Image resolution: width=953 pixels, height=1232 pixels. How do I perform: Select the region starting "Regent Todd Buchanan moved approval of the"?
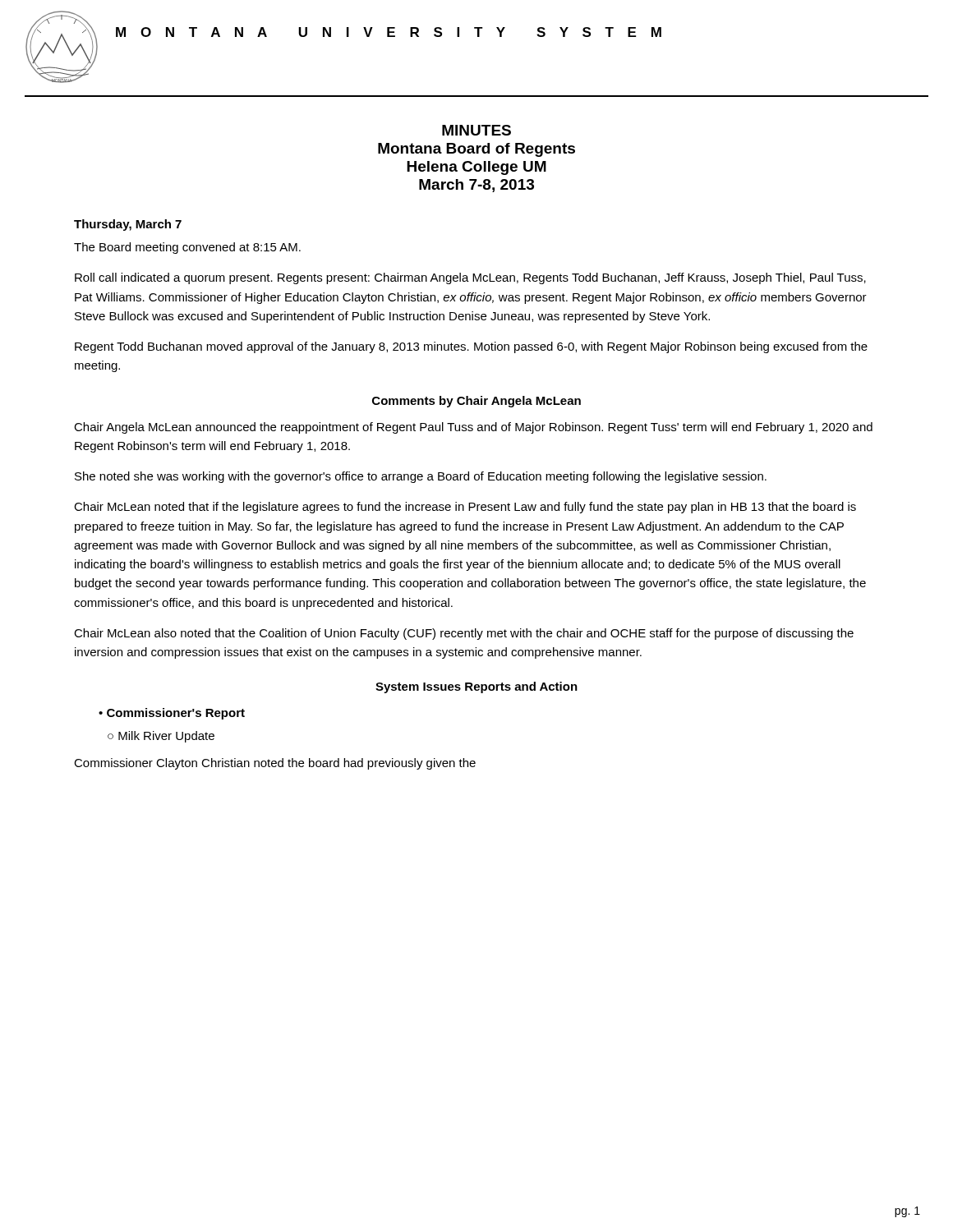[471, 356]
